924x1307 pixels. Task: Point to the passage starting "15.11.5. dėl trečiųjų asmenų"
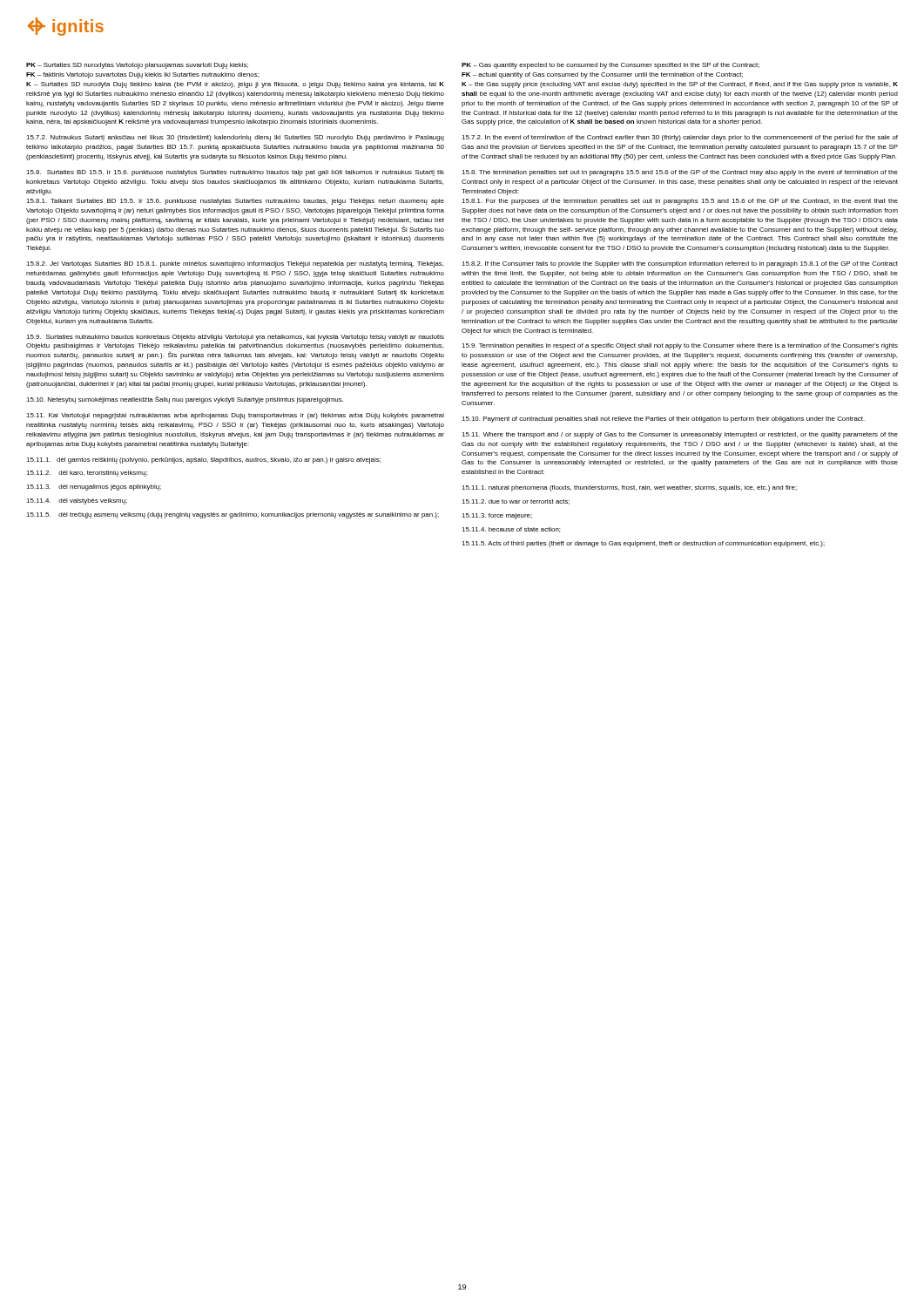235,515
